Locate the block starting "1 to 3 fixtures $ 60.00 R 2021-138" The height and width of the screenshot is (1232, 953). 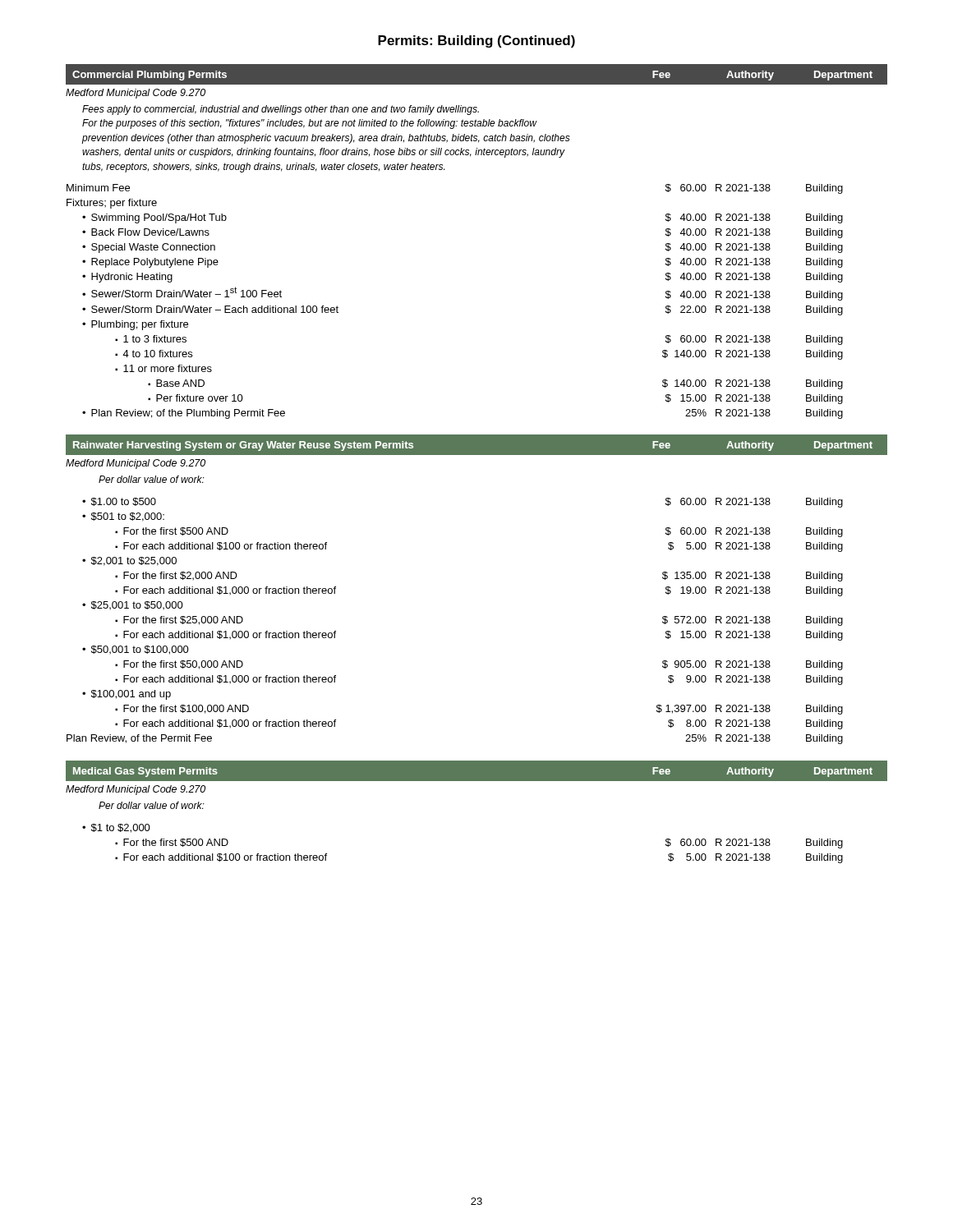[147, 340]
